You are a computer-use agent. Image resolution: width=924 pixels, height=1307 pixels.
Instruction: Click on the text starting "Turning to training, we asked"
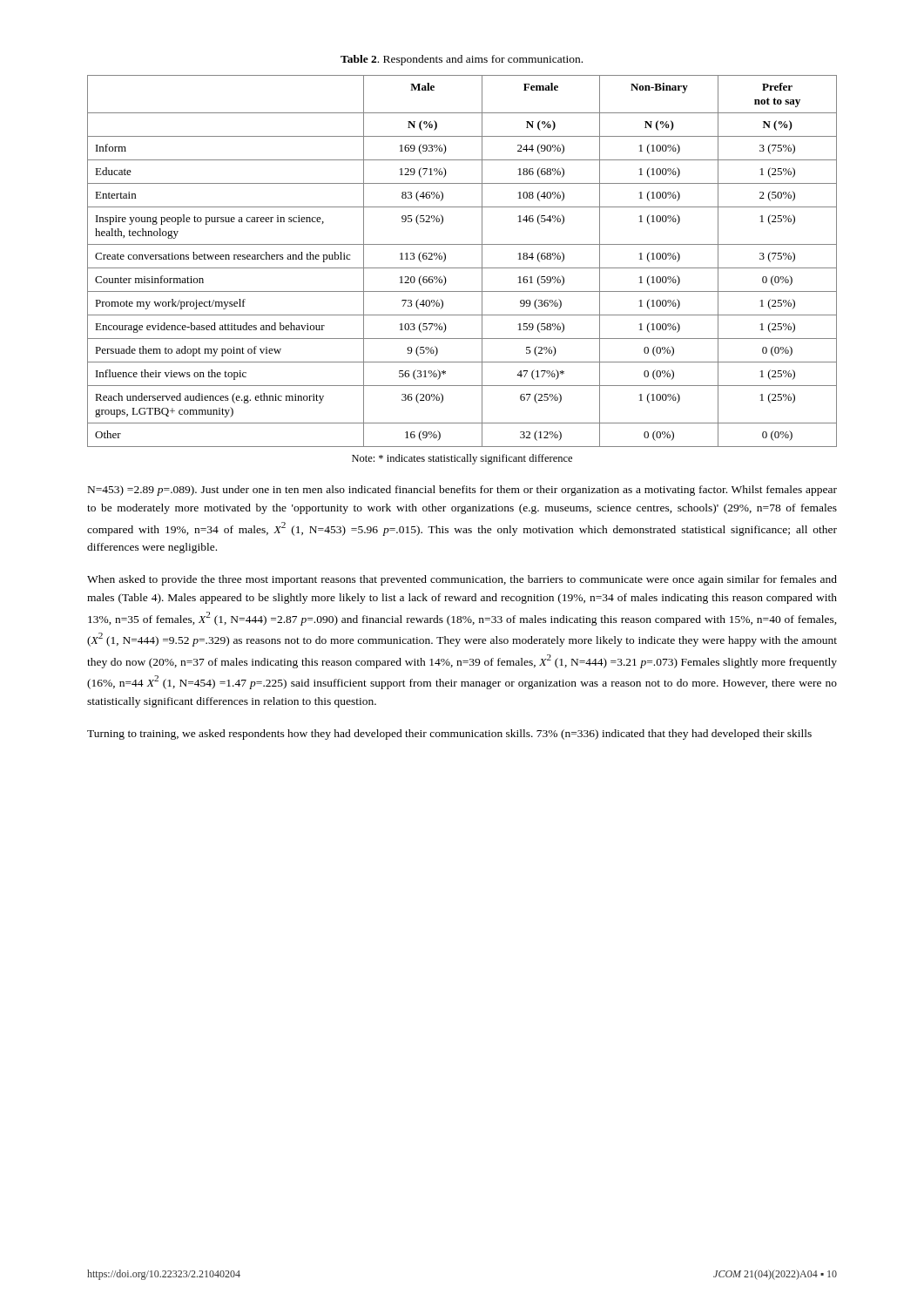[x=450, y=733]
